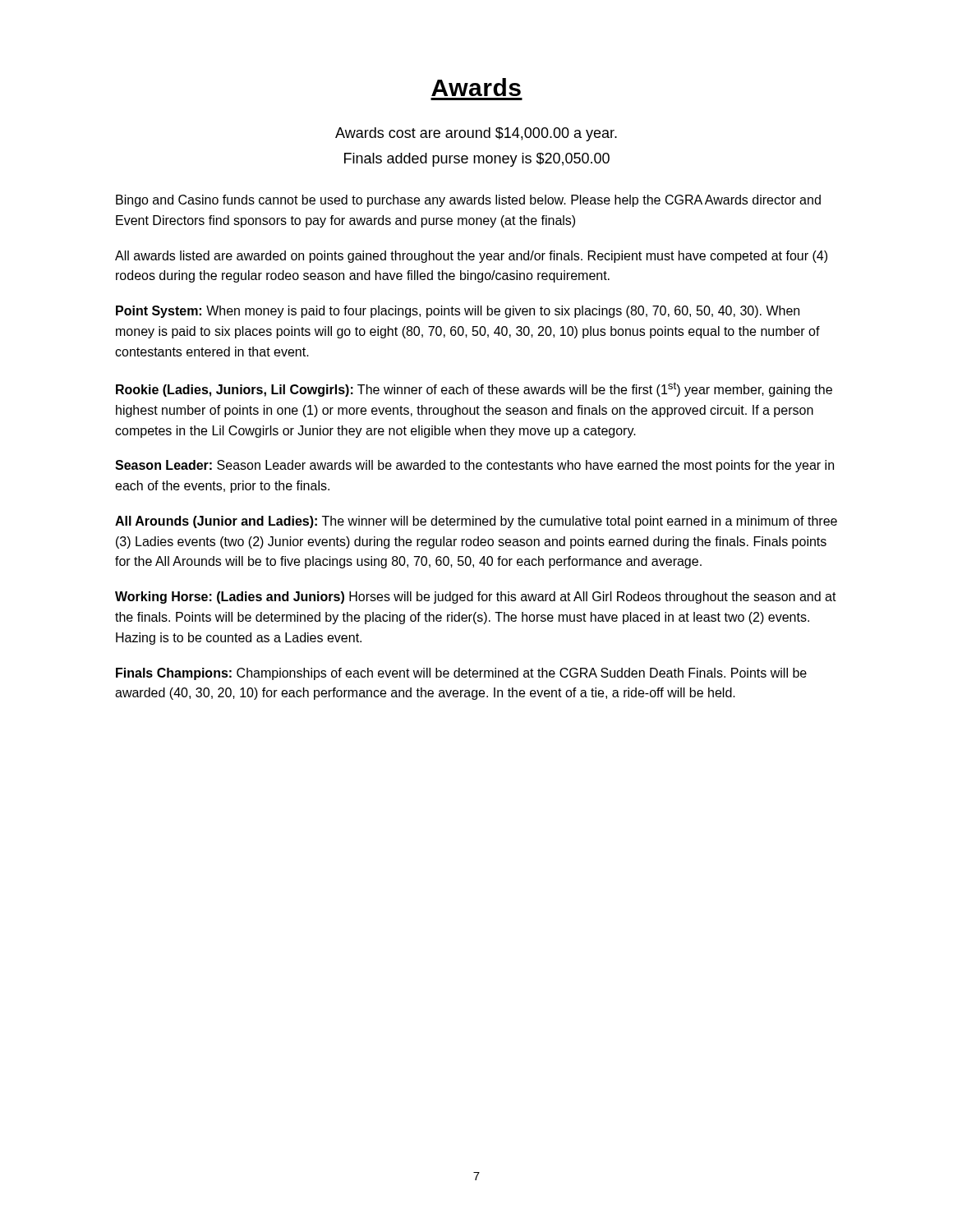
Task: Select the passage starting "Working Horse: (Ladies and Juniors) Horses"
Action: point(475,617)
